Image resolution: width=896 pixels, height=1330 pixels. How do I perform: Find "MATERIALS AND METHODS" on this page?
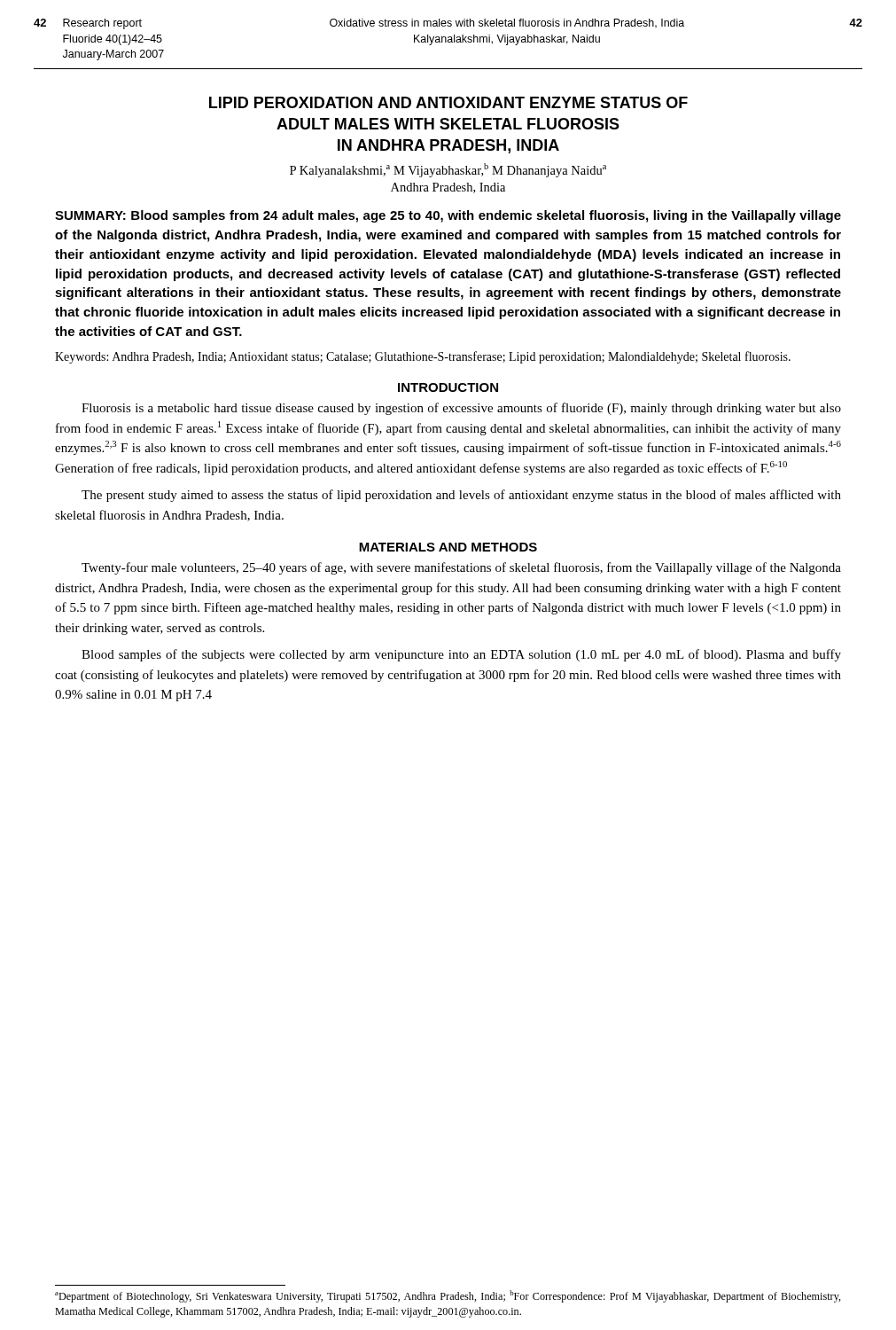[x=448, y=547]
